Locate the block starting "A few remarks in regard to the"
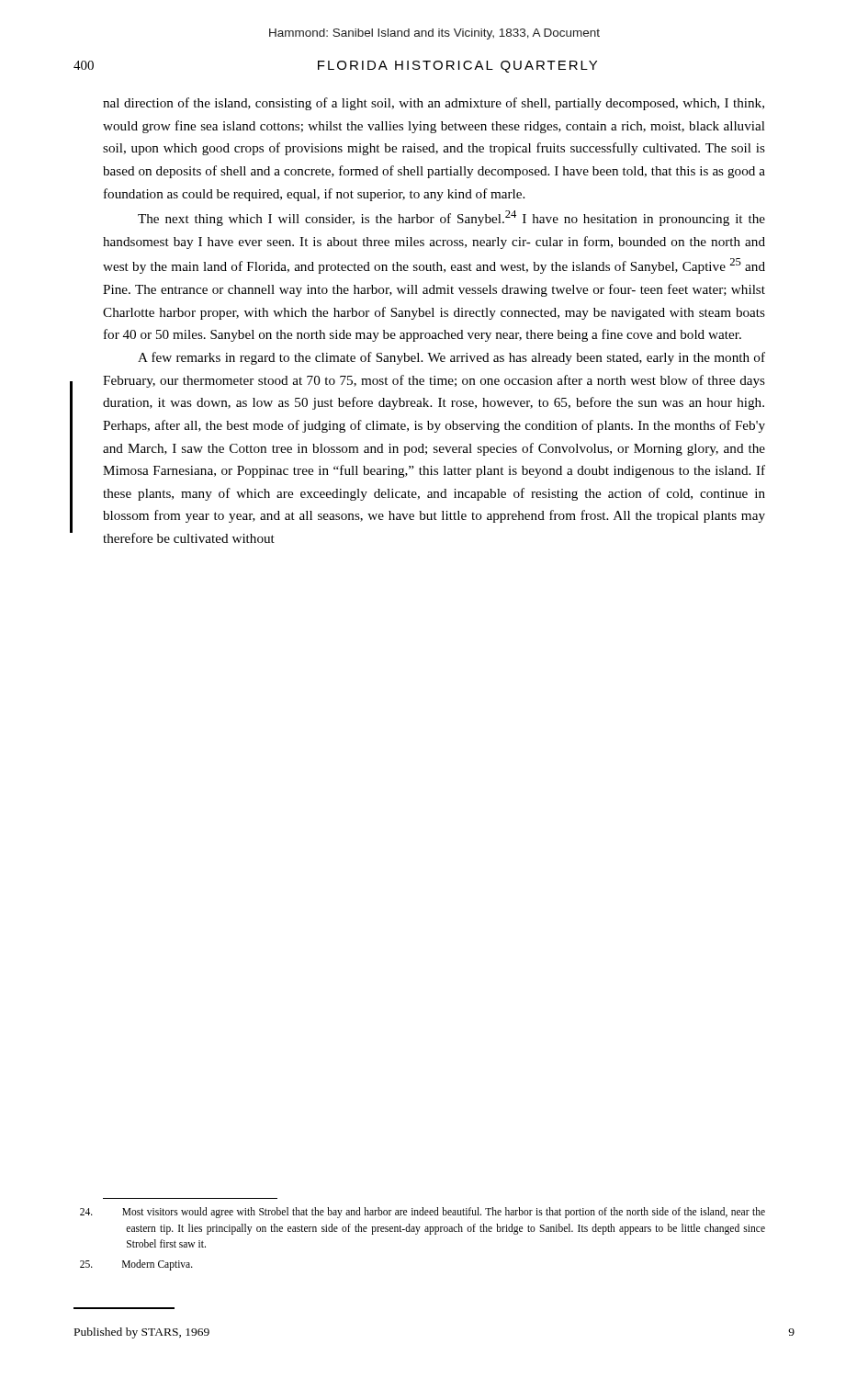The image size is (868, 1378). (434, 447)
